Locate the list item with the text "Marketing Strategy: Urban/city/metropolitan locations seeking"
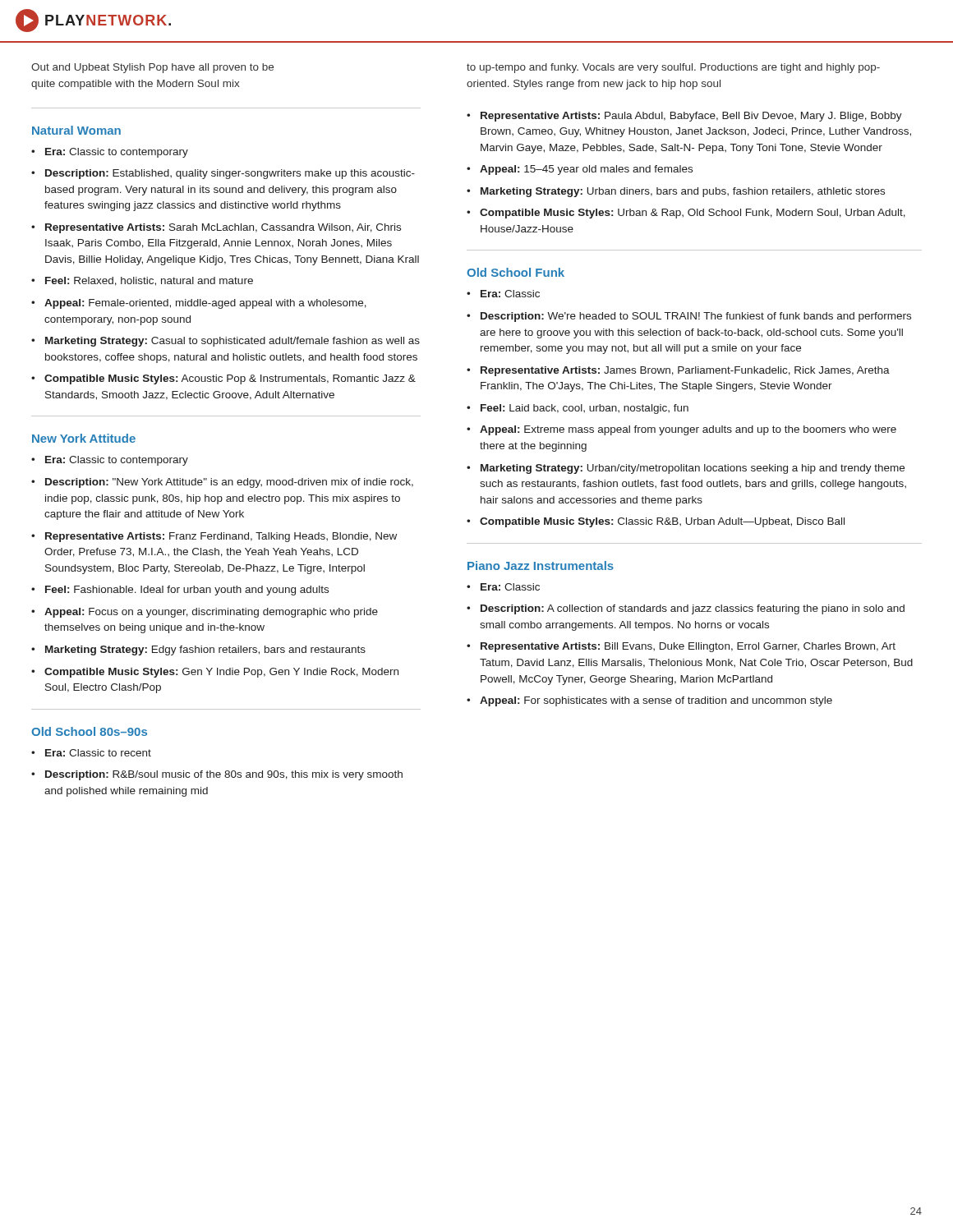This screenshot has height=1232, width=953. [693, 483]
